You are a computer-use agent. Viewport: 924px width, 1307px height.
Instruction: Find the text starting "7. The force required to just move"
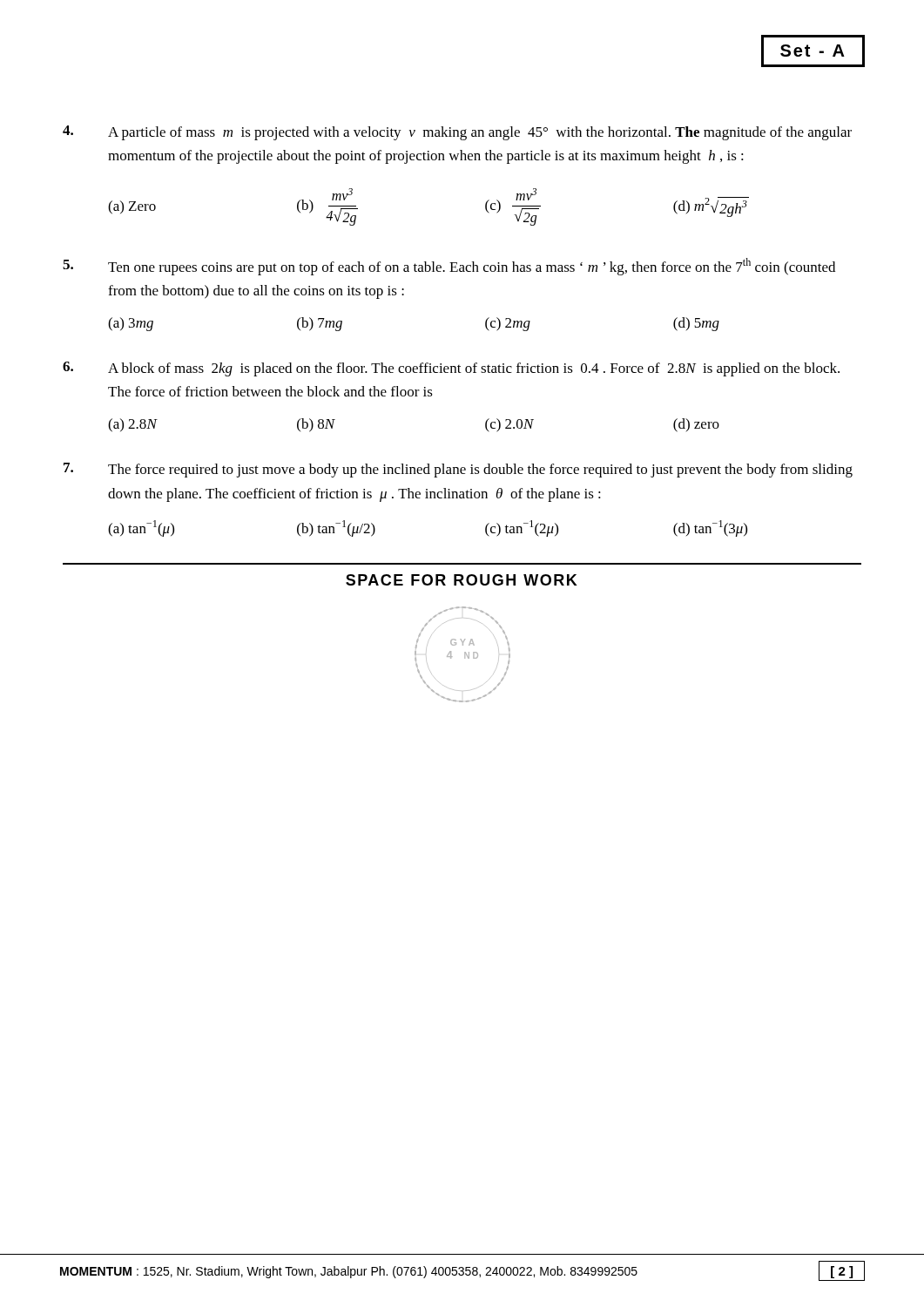(462, 498)
